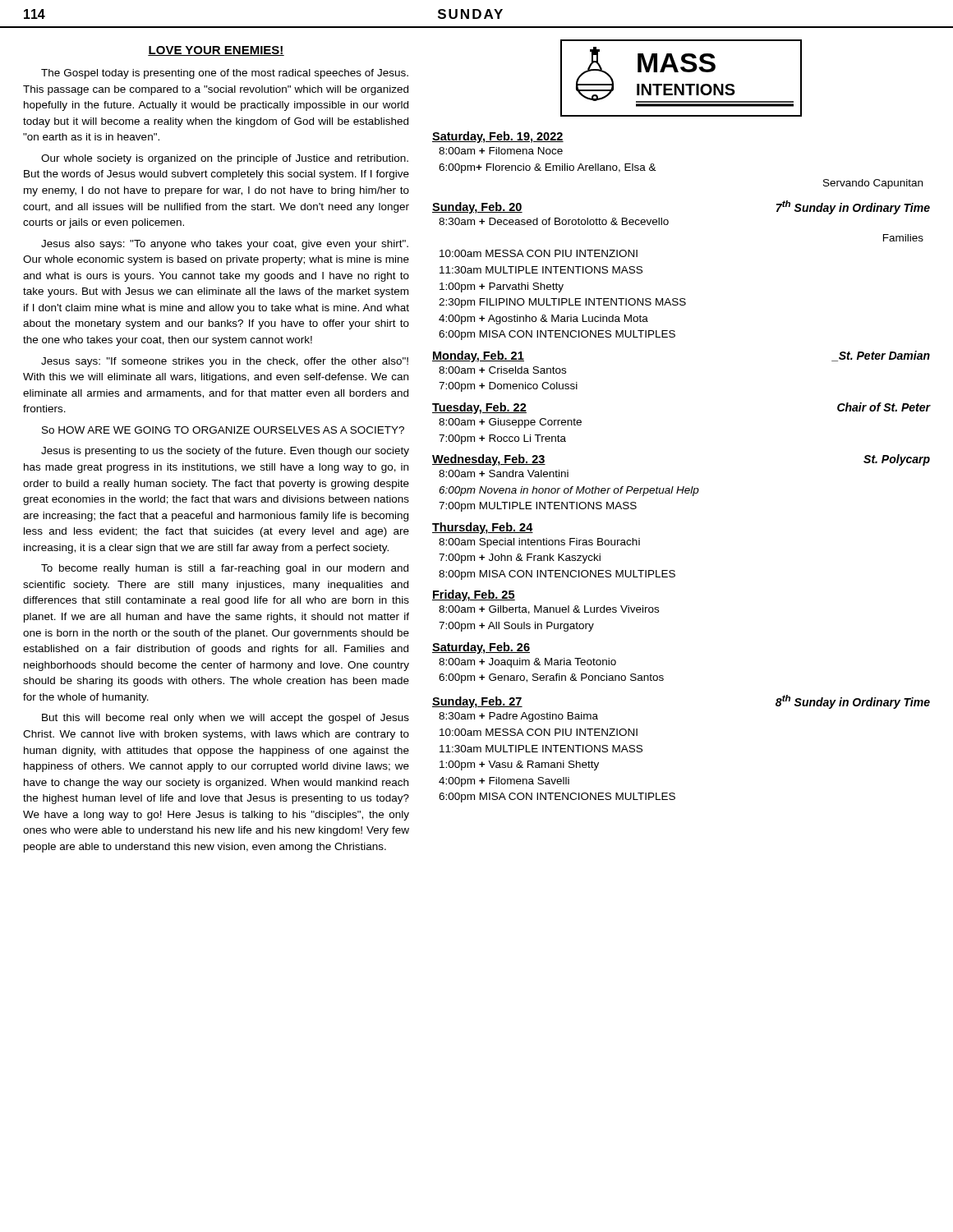The image size is (953, 1232).
Task: Click on the passage starting "Sunday, Feb. 27 8th Sunday in Ordinary Time"
Action: coord(476,703)
